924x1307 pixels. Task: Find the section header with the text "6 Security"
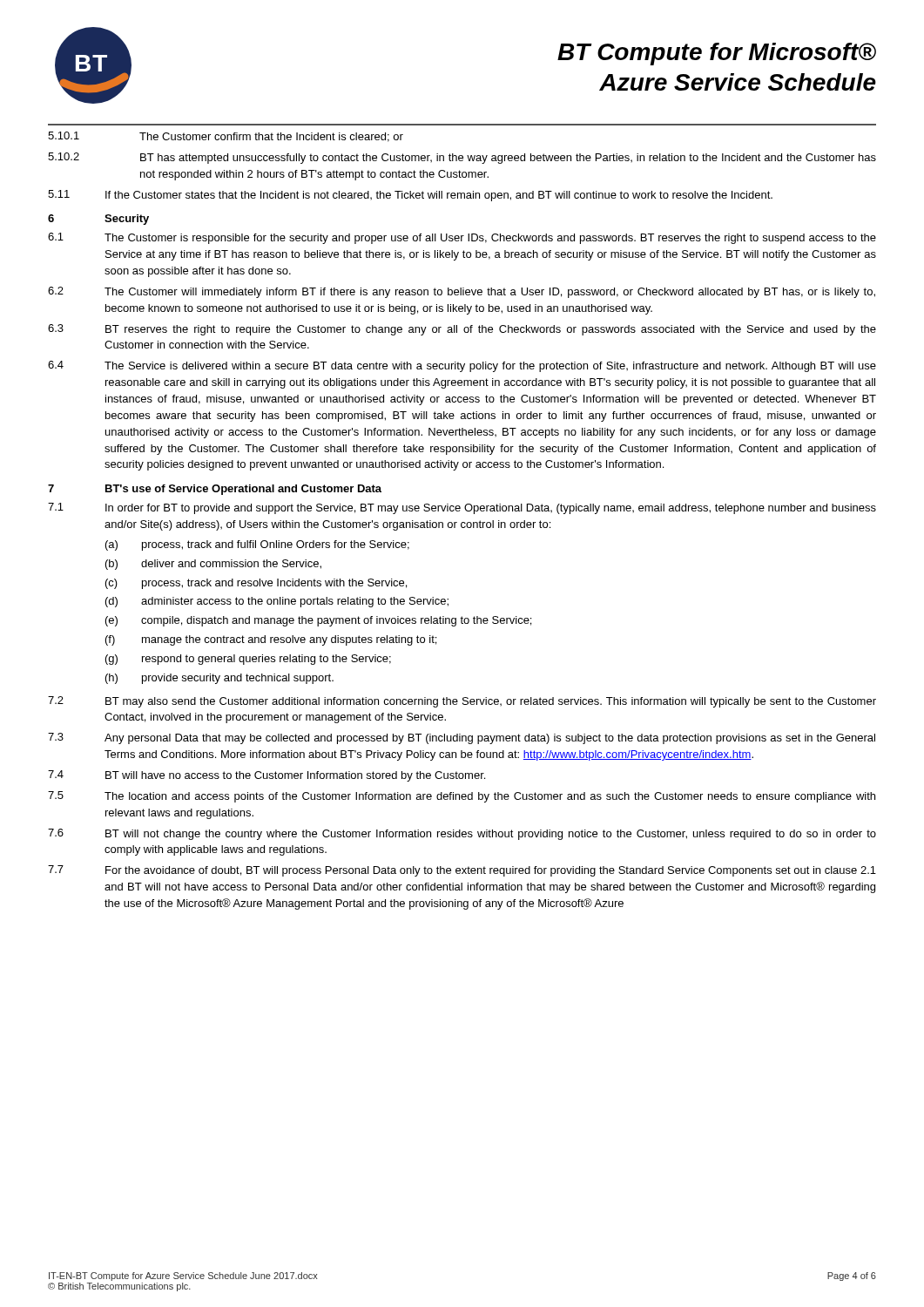point(50,219)
